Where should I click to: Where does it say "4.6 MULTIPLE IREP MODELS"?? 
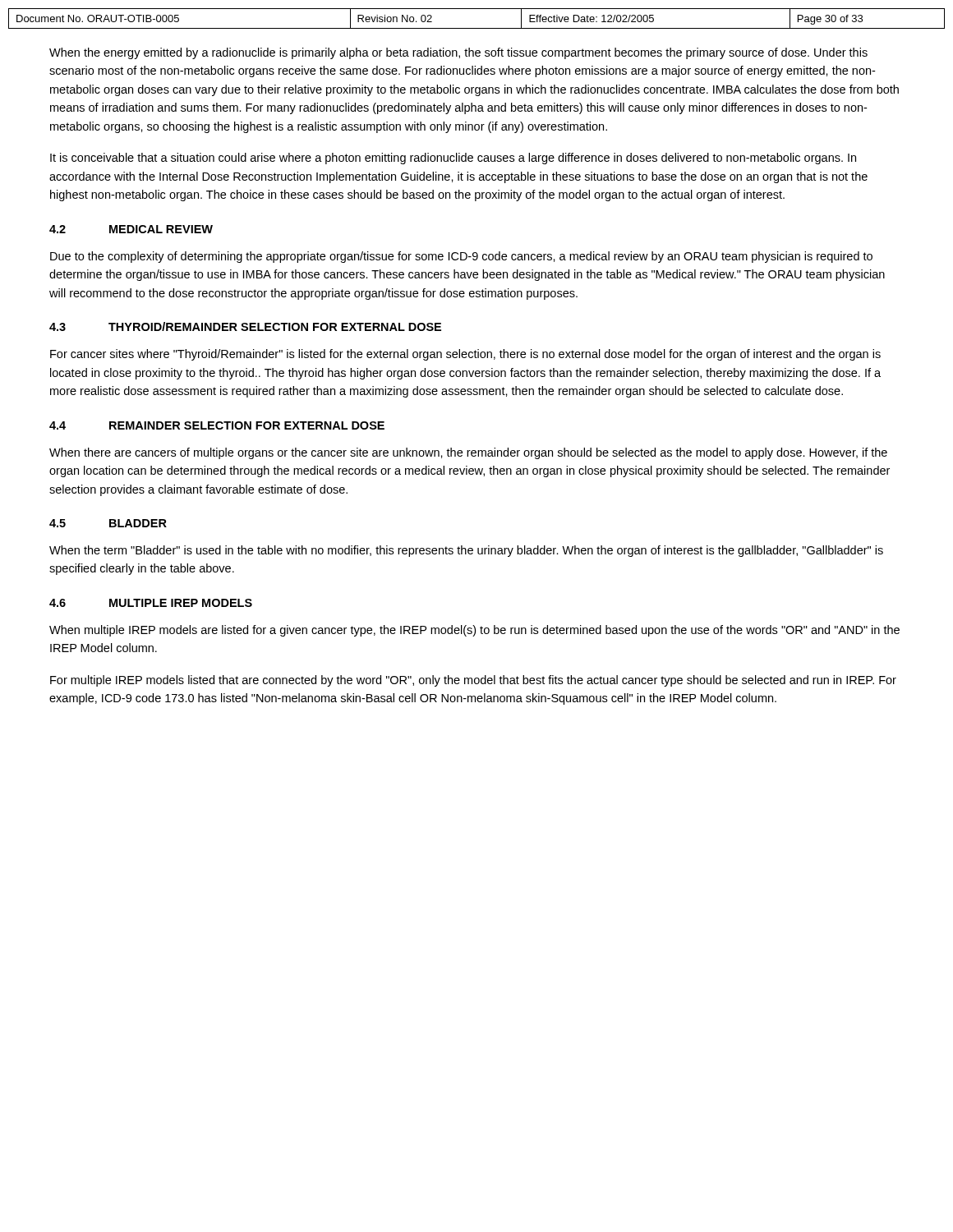coord(151,603)
